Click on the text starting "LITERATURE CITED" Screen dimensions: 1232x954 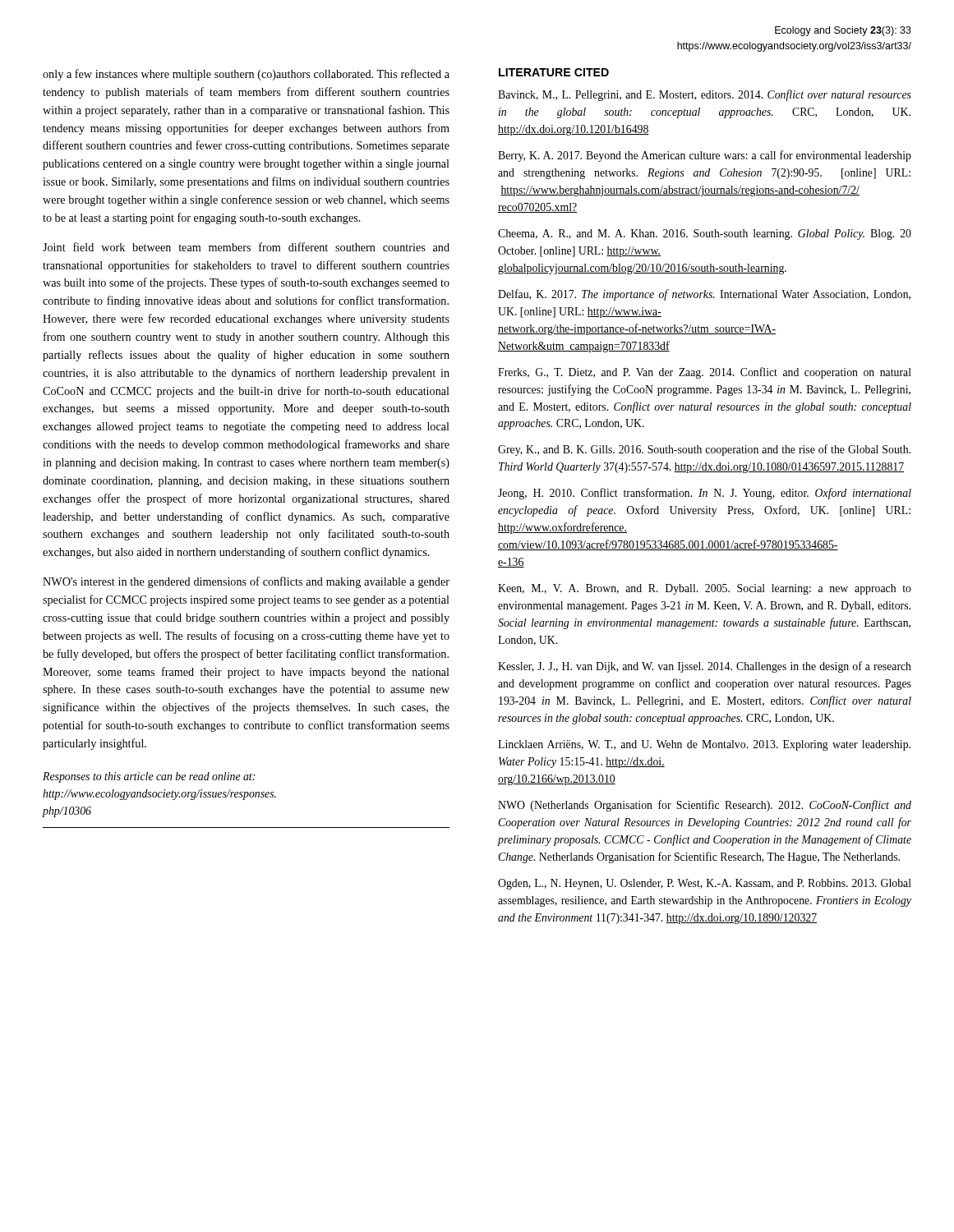pyautogui.click(x=554, y=72)
